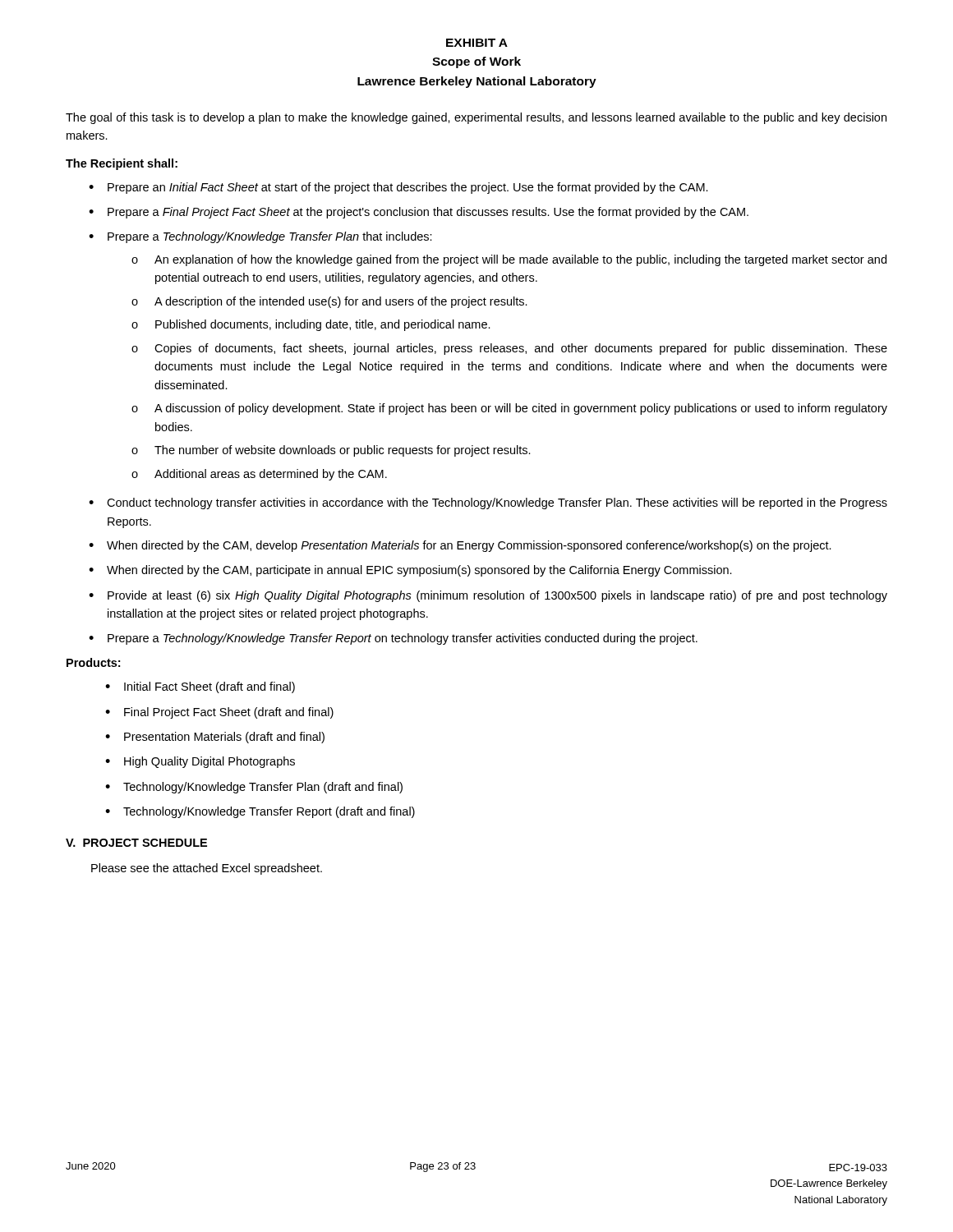Point to the passage starting "The Recipient shall:"

(x=122, y=163)
